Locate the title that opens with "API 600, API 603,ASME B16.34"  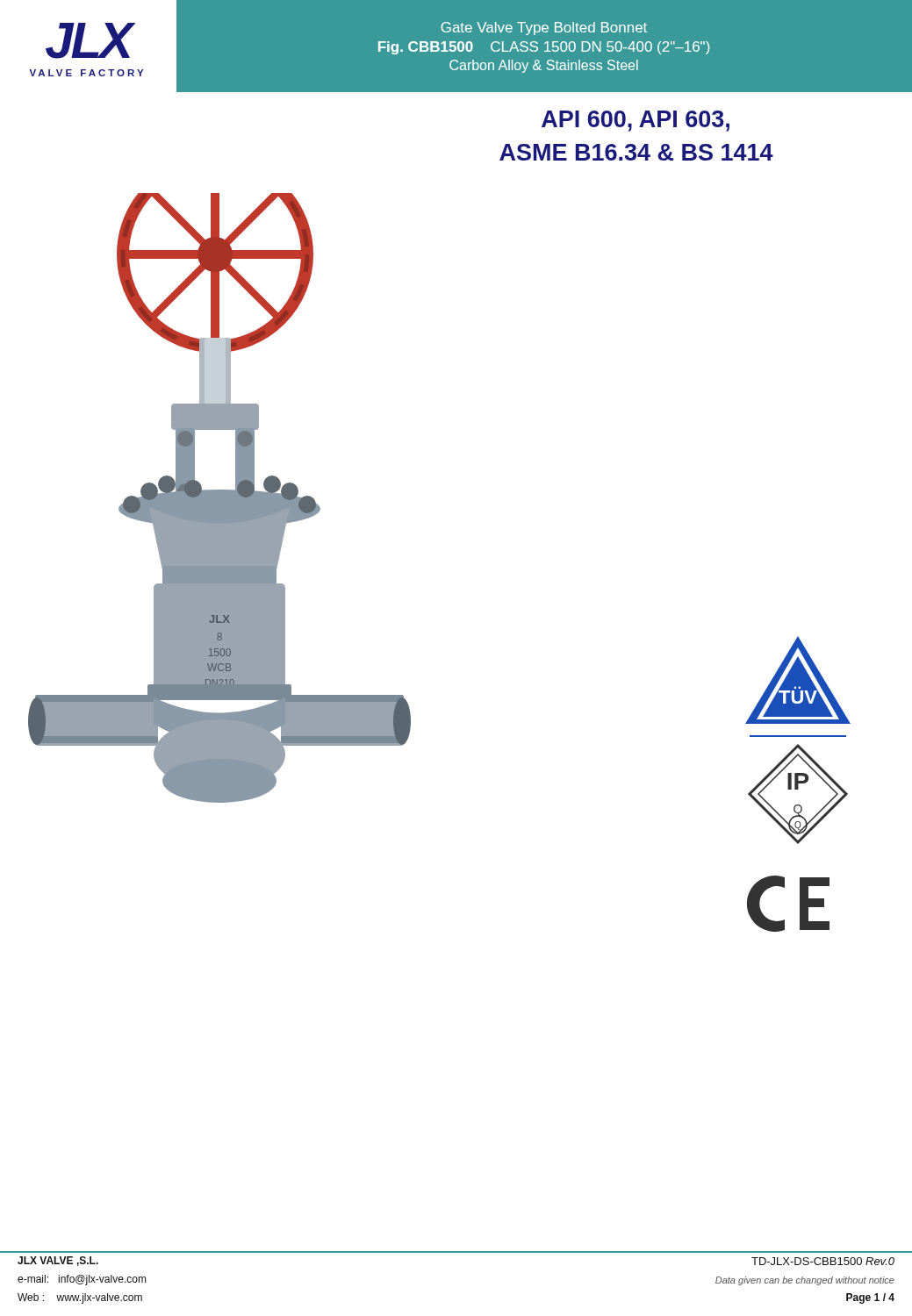pyautogui.click(x=636, y=137)
